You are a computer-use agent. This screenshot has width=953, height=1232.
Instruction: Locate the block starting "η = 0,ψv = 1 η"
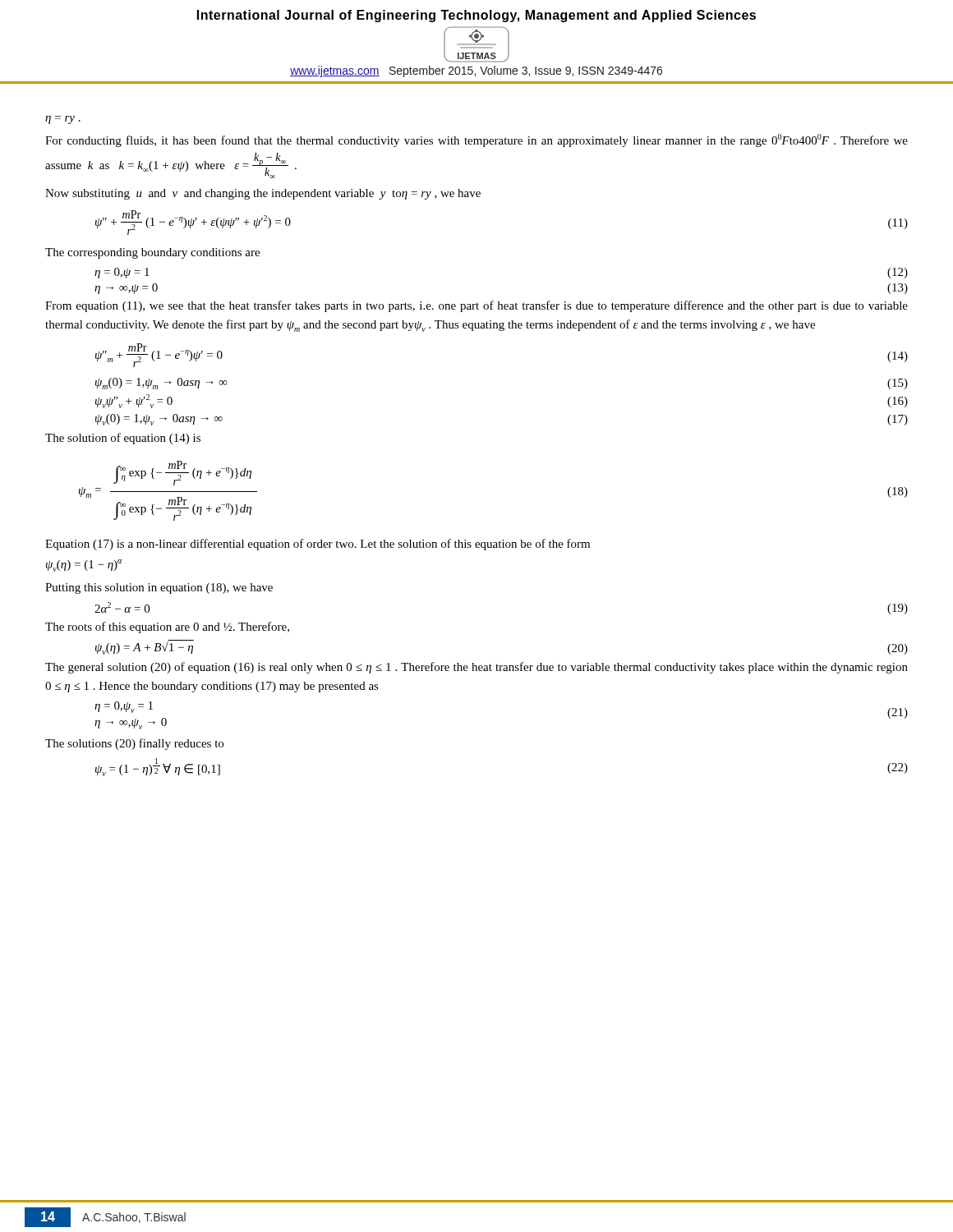click(132, 713)
